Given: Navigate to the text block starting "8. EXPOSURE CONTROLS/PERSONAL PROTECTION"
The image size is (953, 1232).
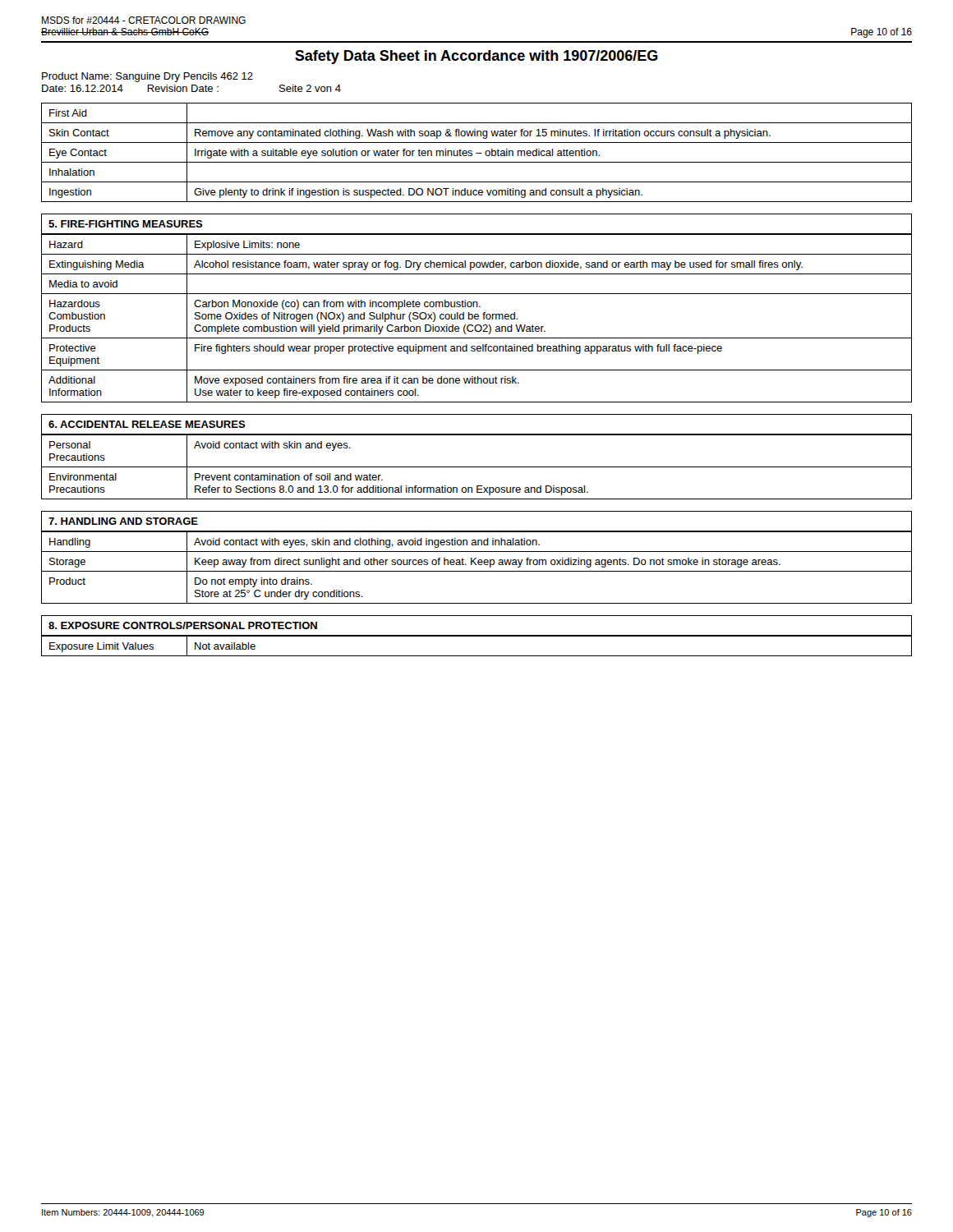Looking at the screenshot, I should 183,625.
